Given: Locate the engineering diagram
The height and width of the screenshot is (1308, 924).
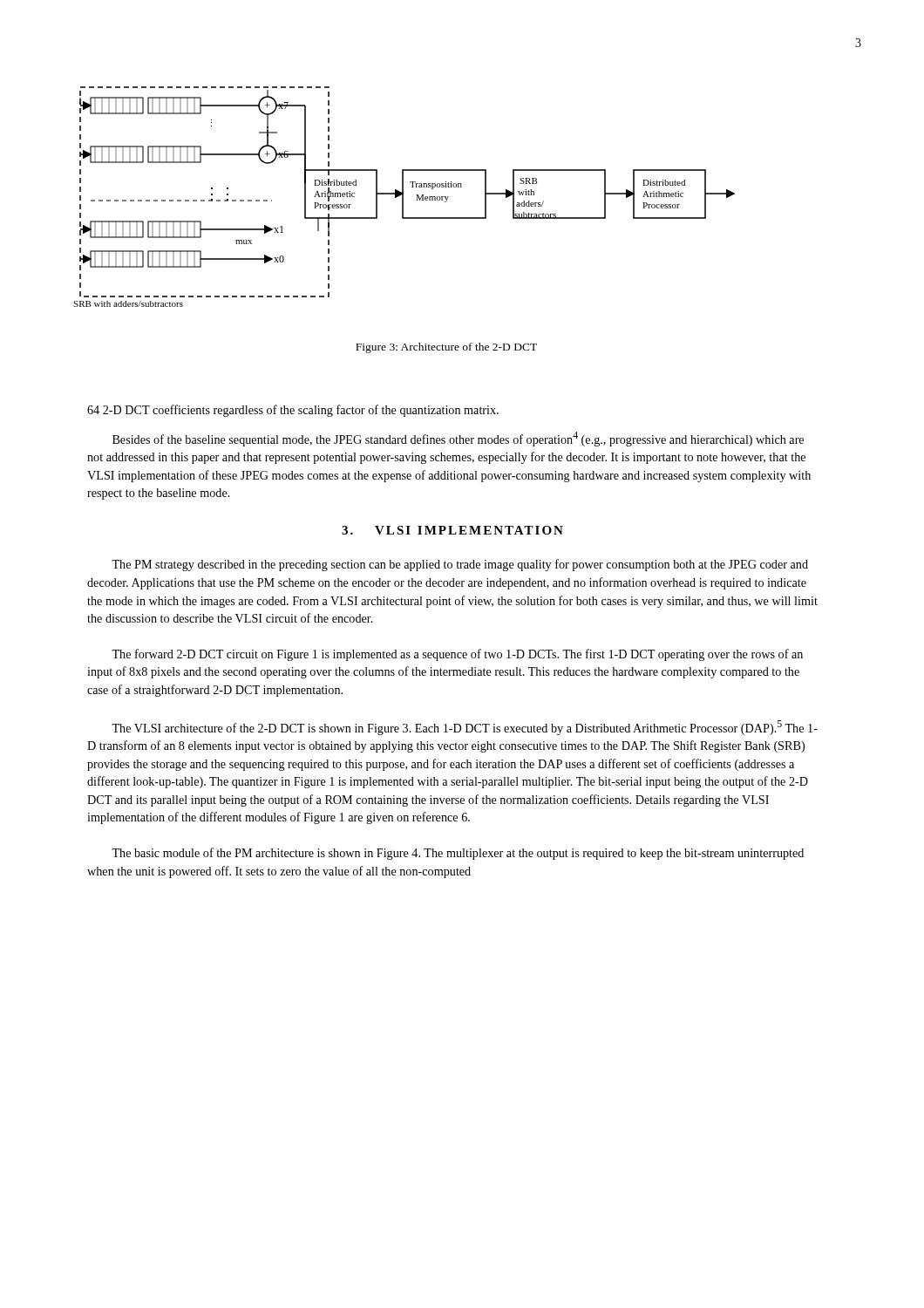Looking at the screenshot, I should (x=446, y=203).
